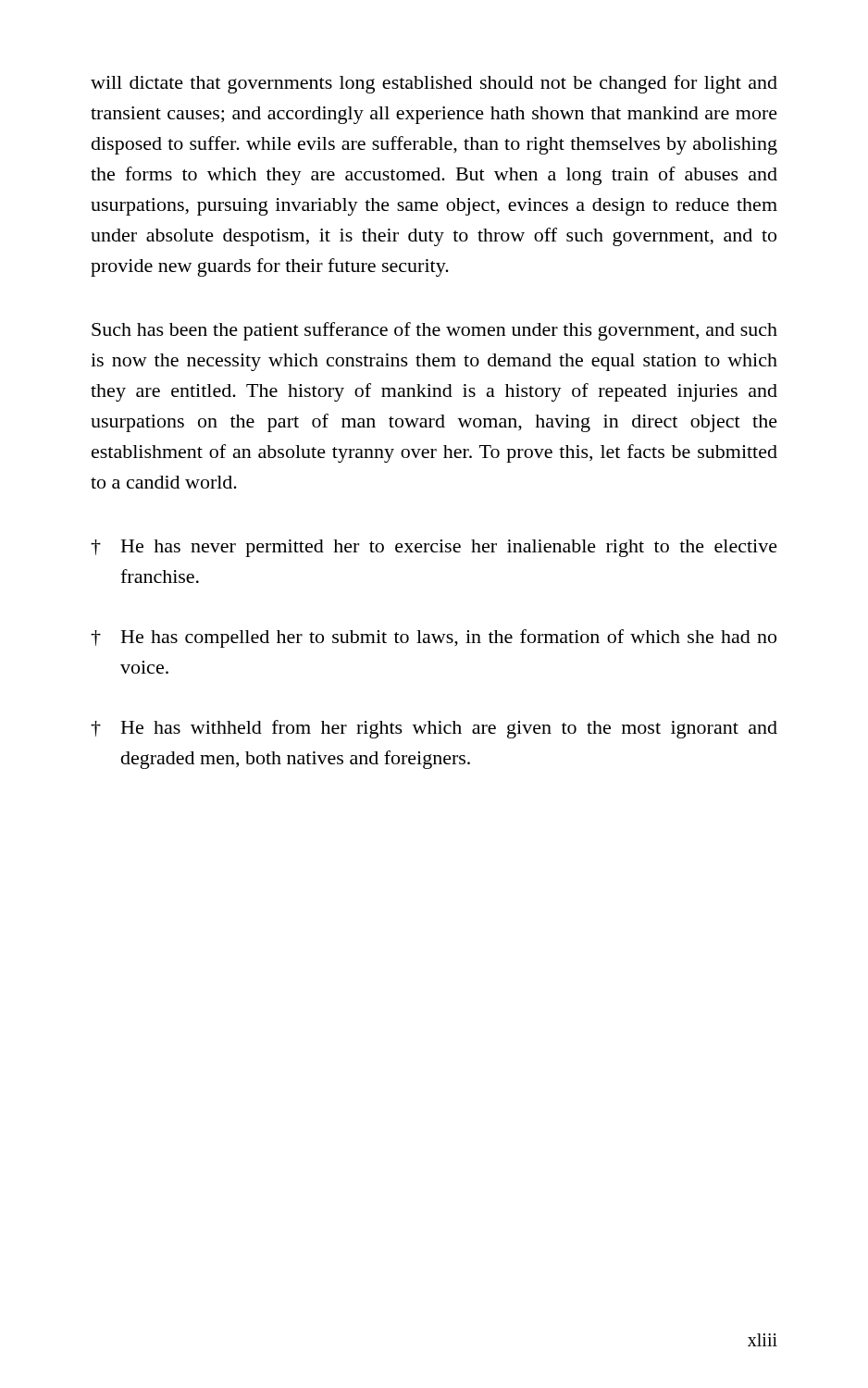Point to the passage starting "Such has been the patient sufferance of"
This screenshot has width=868, height=1388.
pyautogui.click(x=434, y=405)
